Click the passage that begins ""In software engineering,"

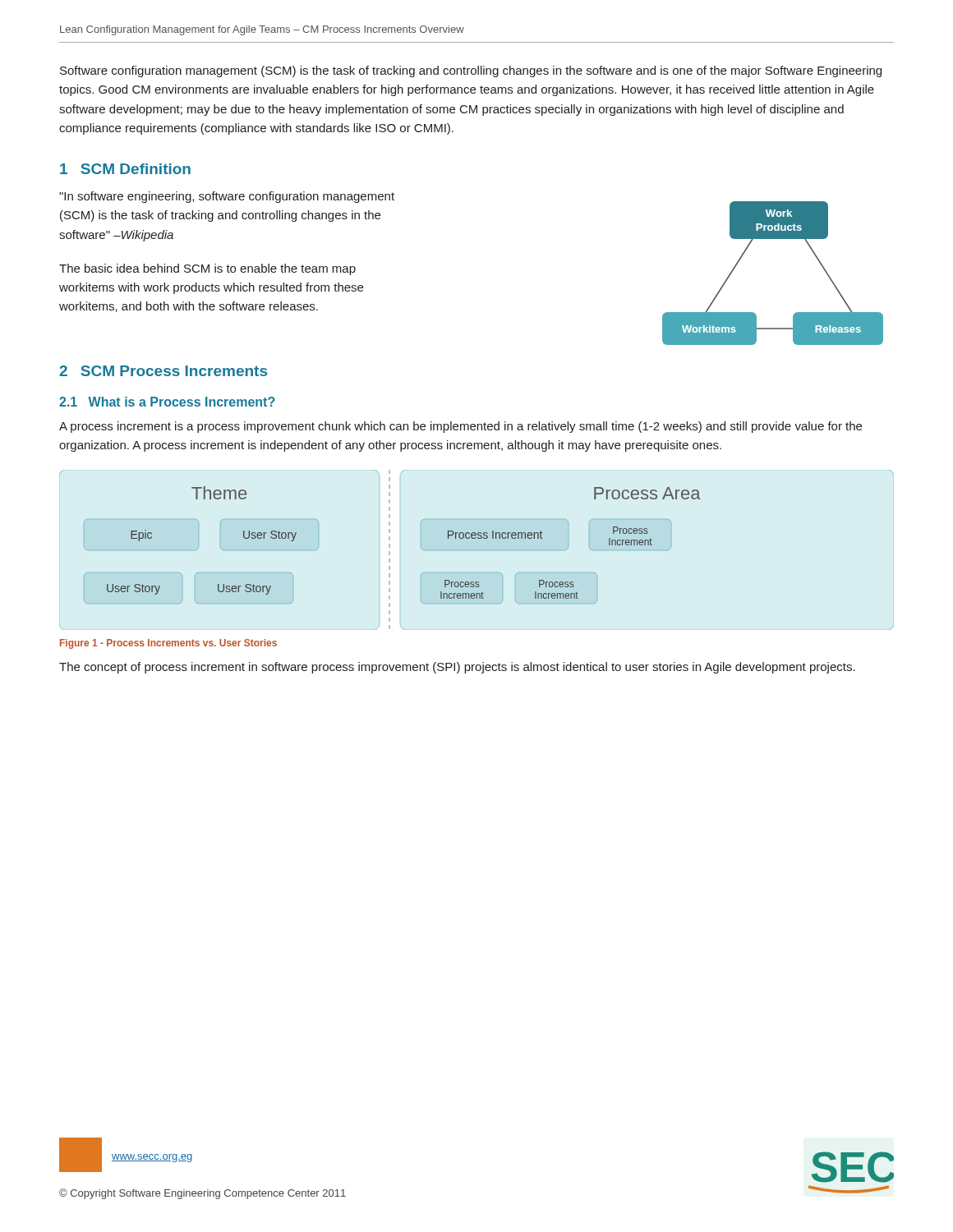227,215
